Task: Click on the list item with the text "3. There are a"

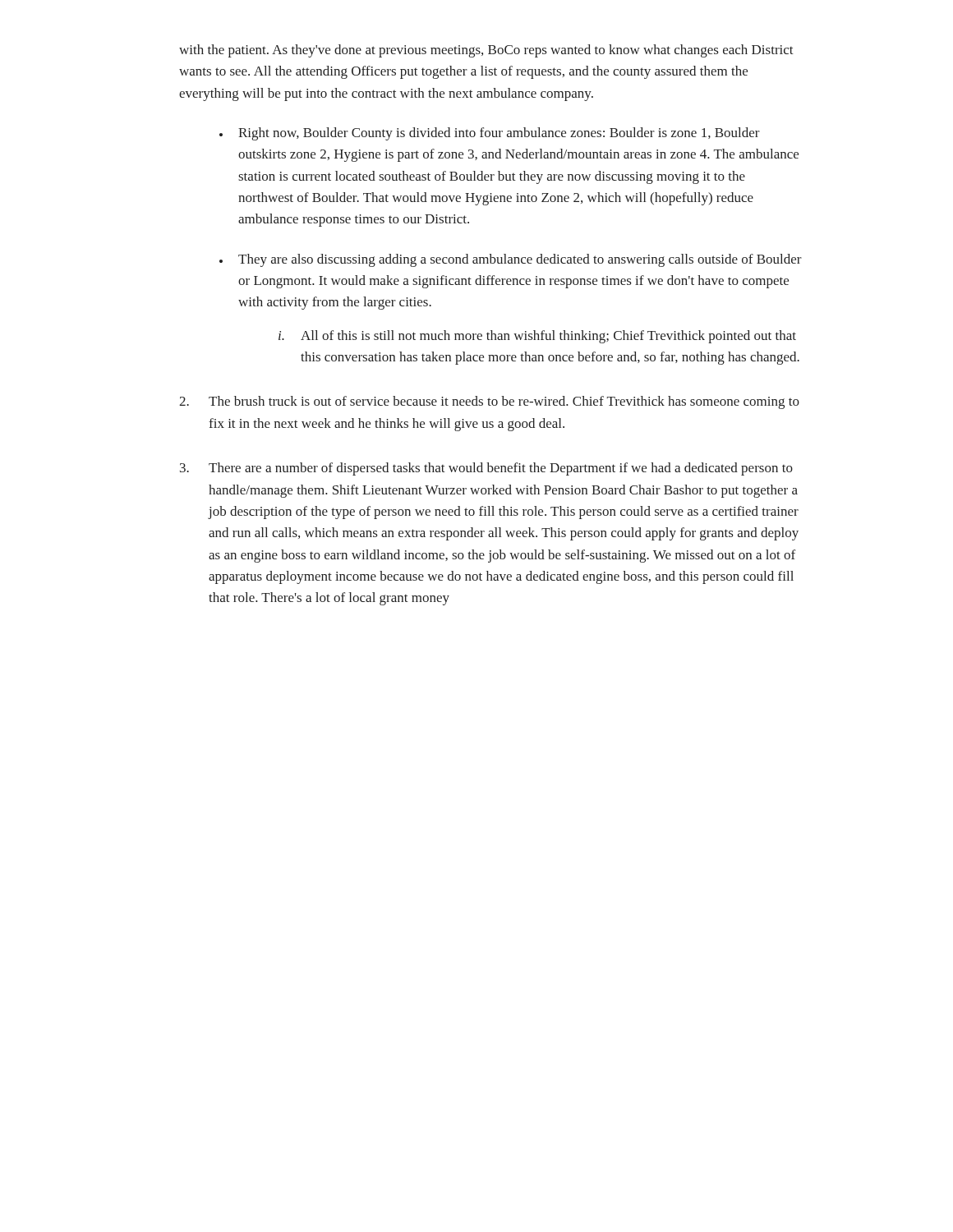Action: 491,533
